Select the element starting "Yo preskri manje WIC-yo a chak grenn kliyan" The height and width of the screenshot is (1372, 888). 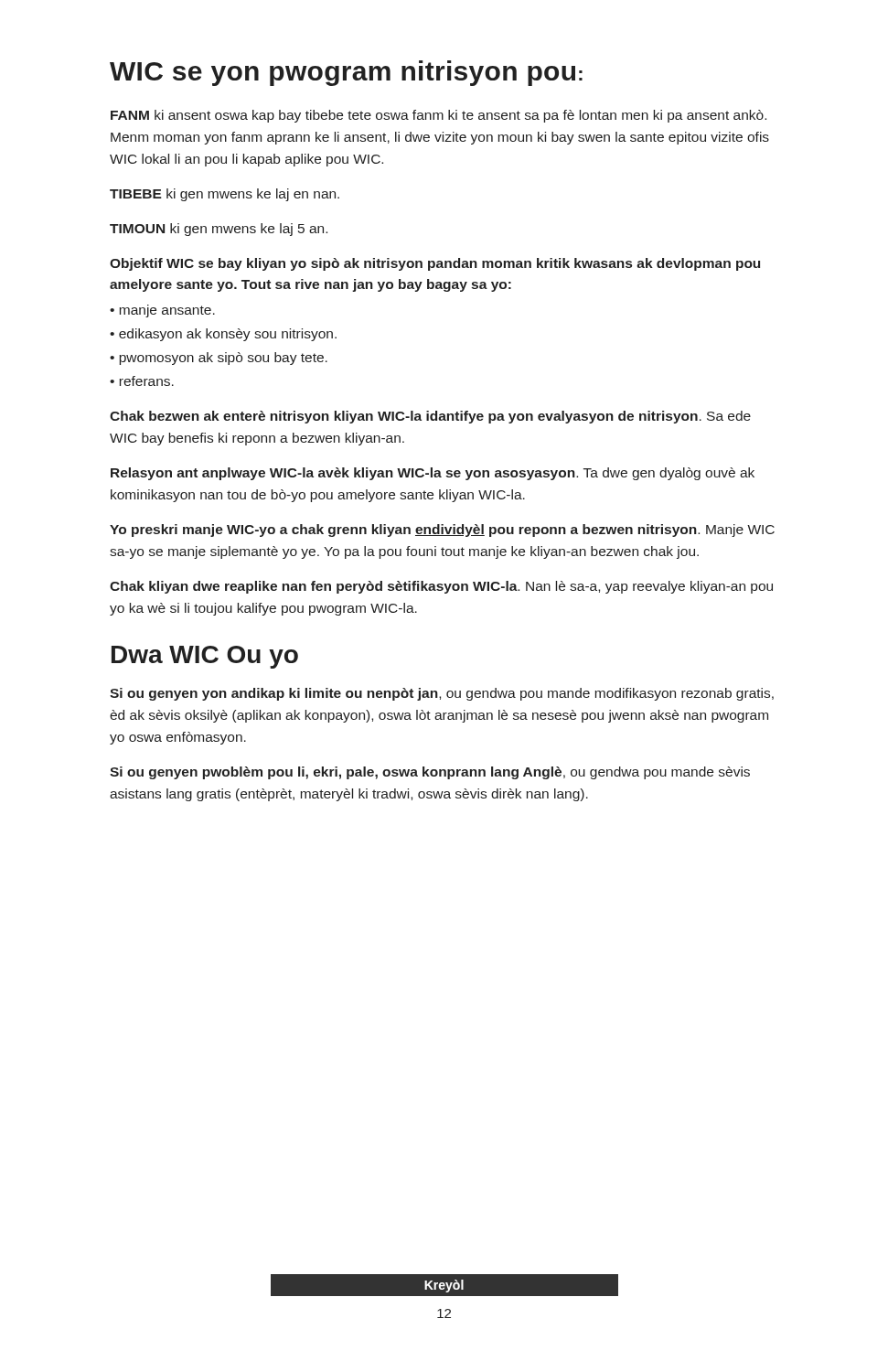point(442,540)
